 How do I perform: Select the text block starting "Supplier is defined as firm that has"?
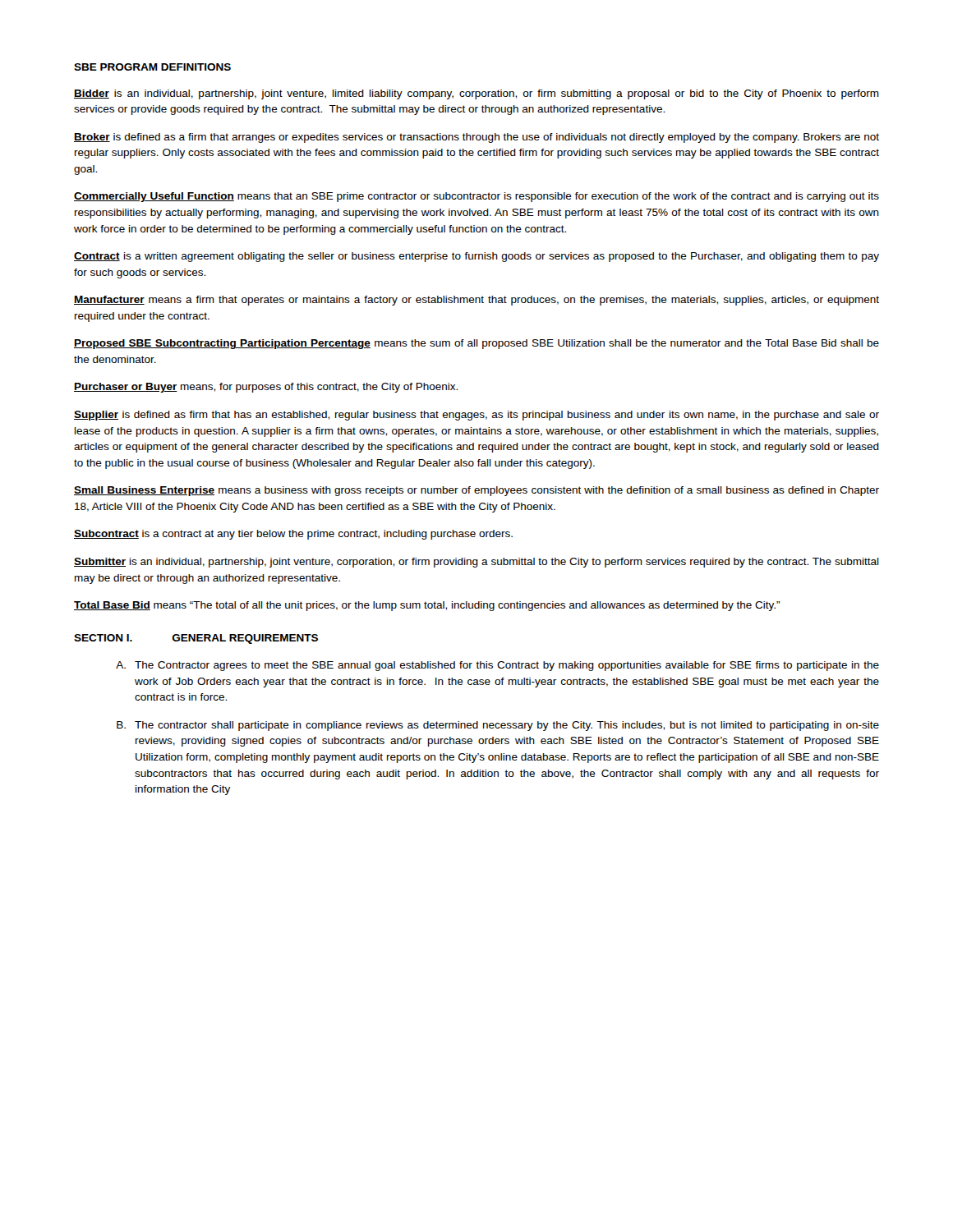point(476,439)
